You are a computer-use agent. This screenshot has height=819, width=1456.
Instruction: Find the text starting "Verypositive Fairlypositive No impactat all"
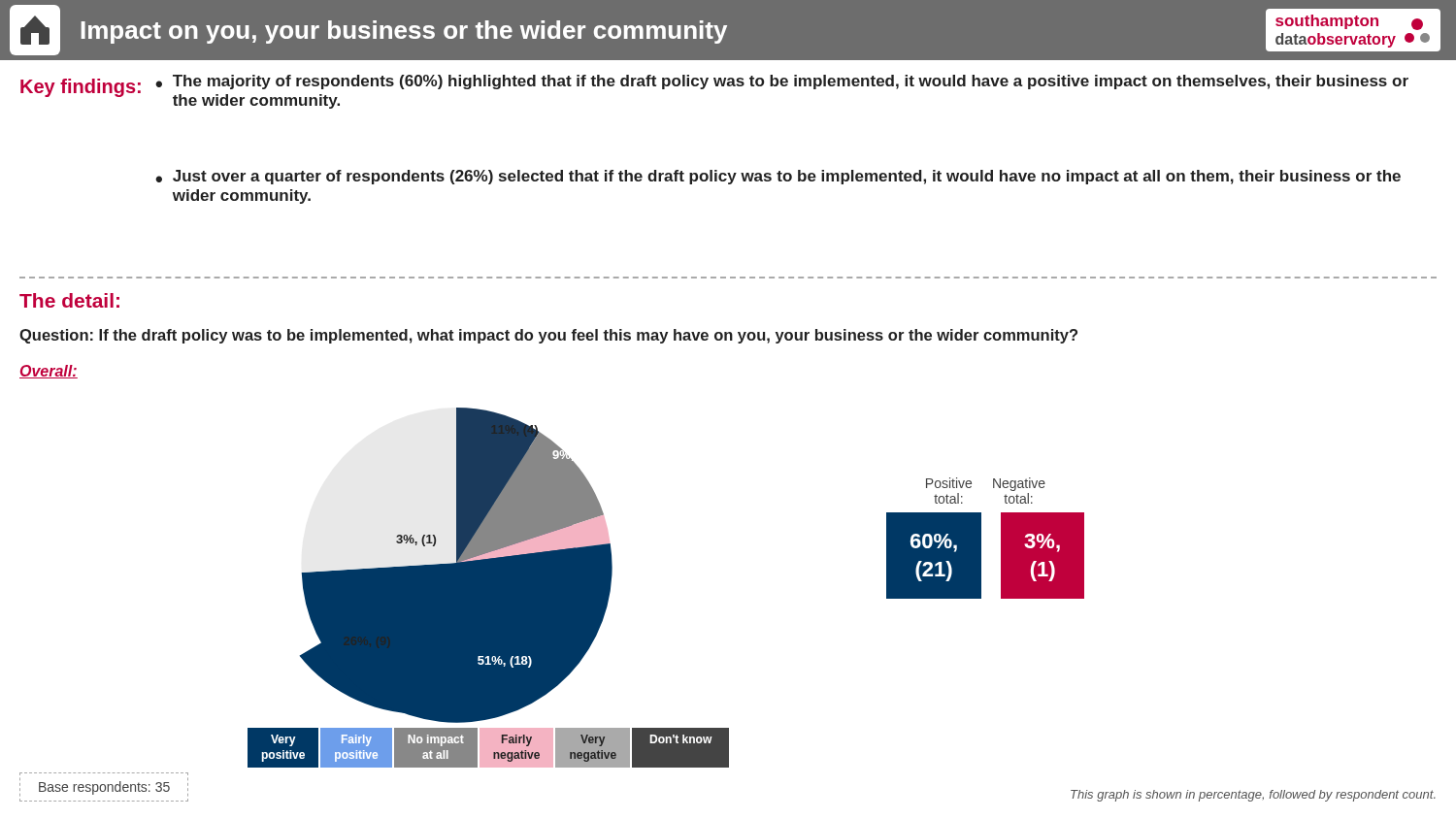(488, 748)
